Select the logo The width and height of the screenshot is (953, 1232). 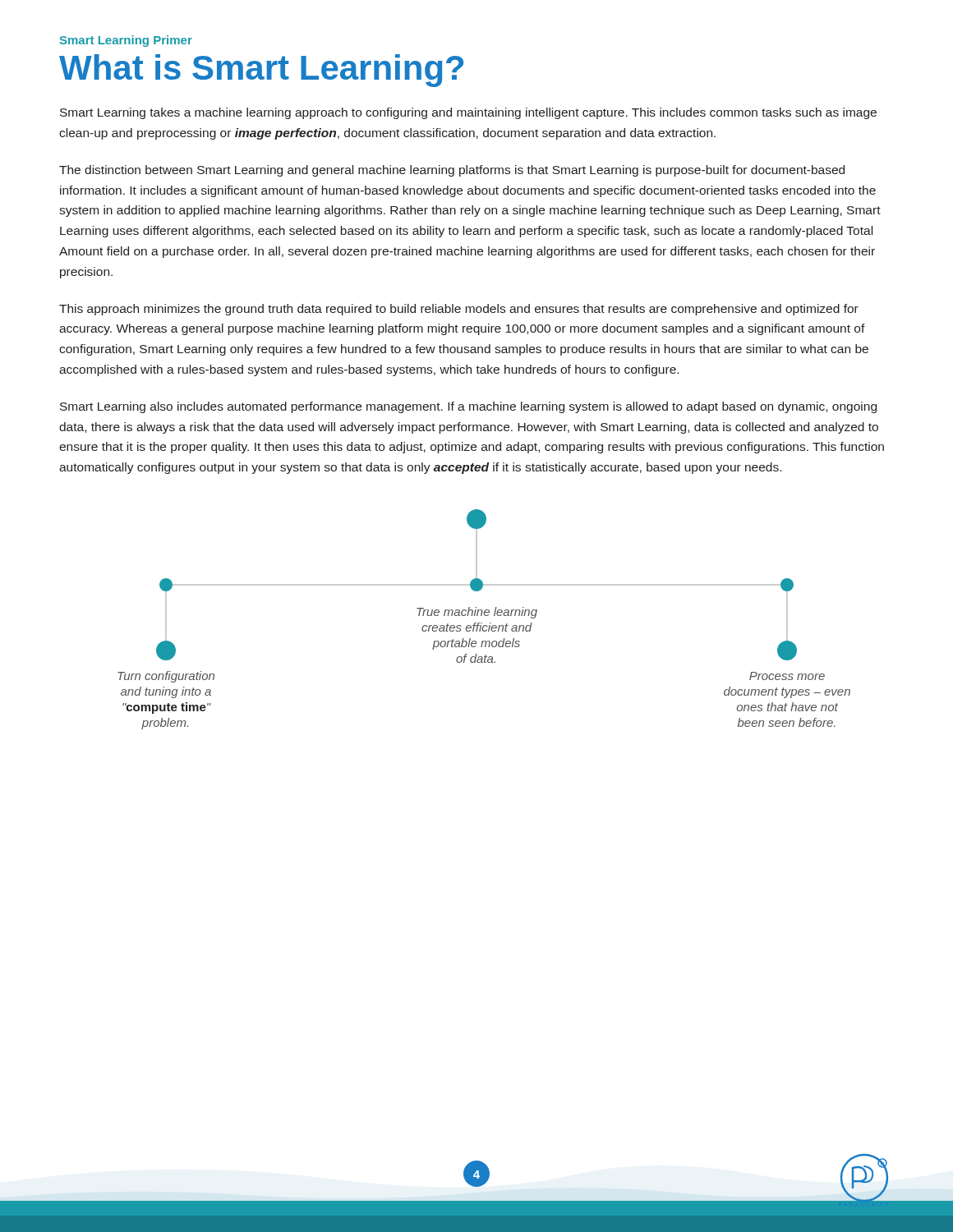click(864, 1184)
